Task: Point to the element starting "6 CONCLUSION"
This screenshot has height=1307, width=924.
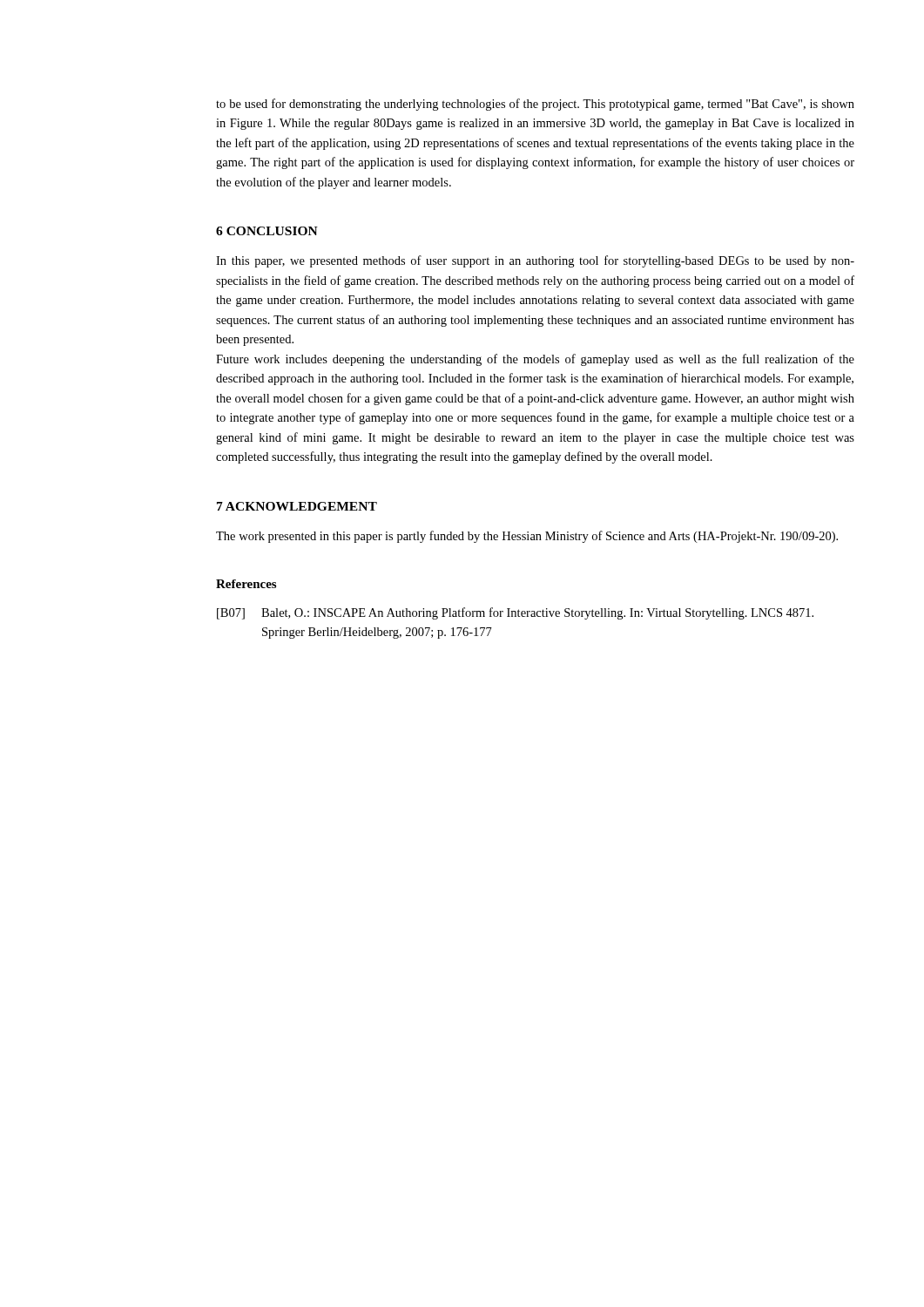Action: (x=267, y=231)
